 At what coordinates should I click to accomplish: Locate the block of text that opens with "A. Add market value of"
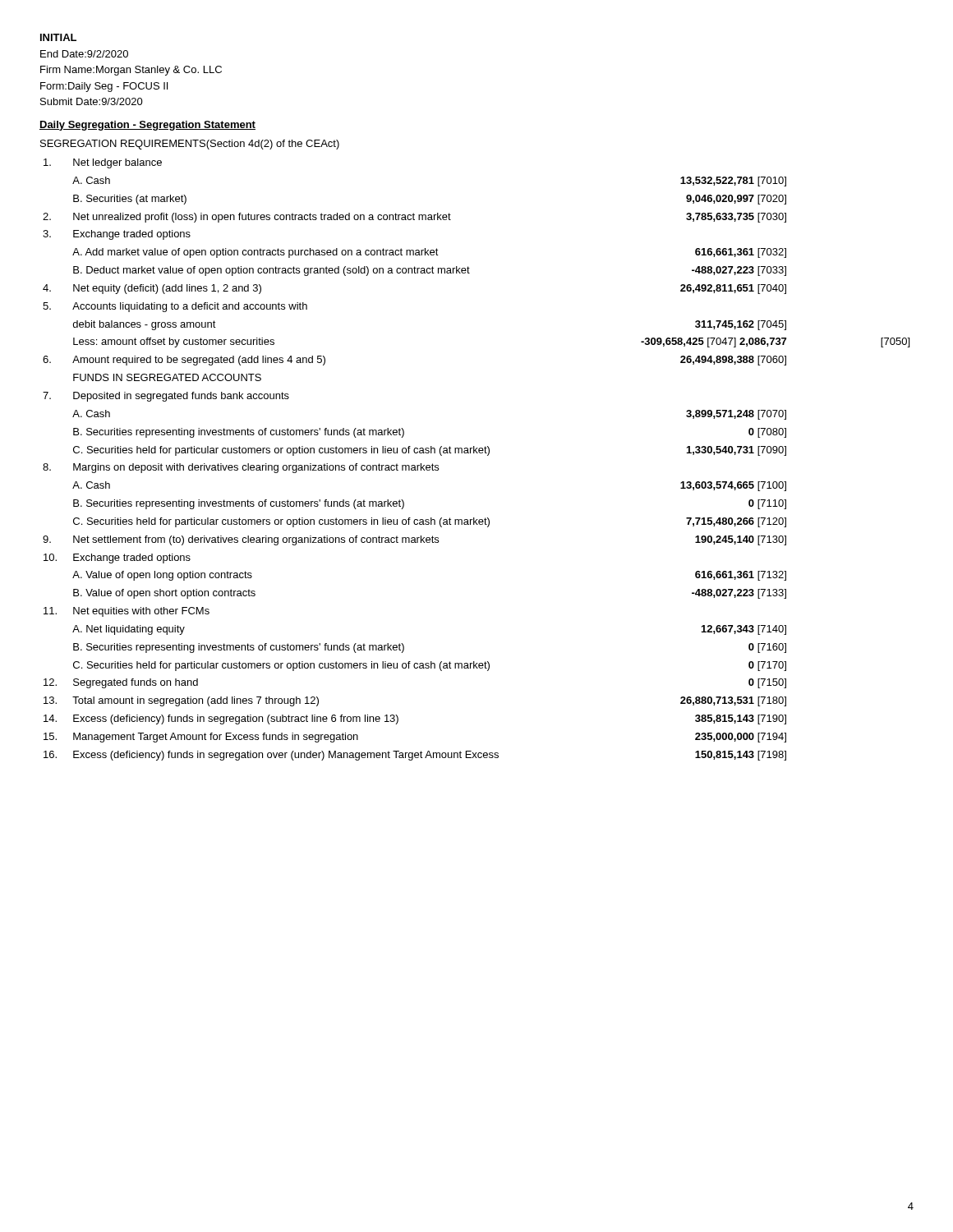[429, 253]
